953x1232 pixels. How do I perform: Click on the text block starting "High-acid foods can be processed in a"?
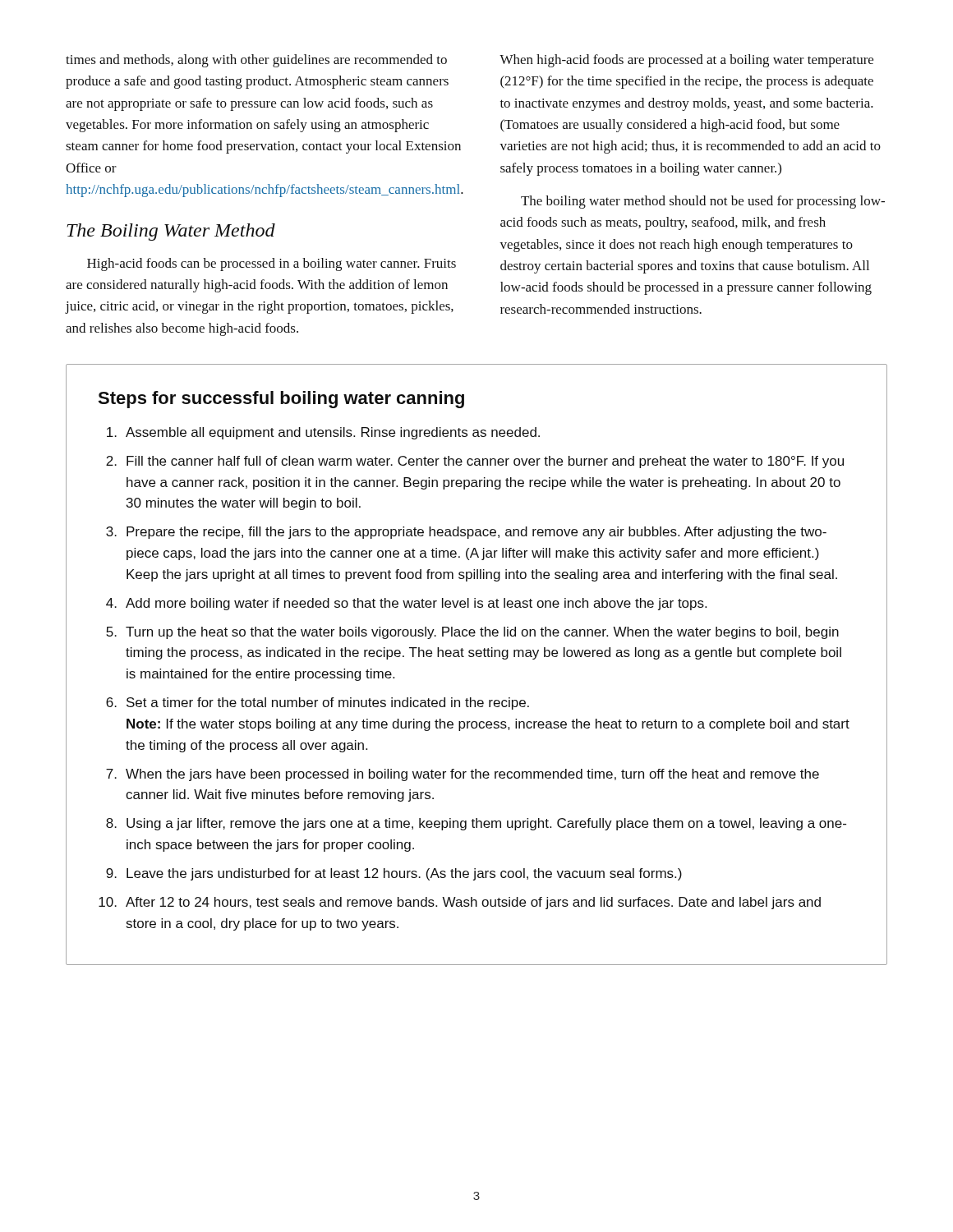265,296
